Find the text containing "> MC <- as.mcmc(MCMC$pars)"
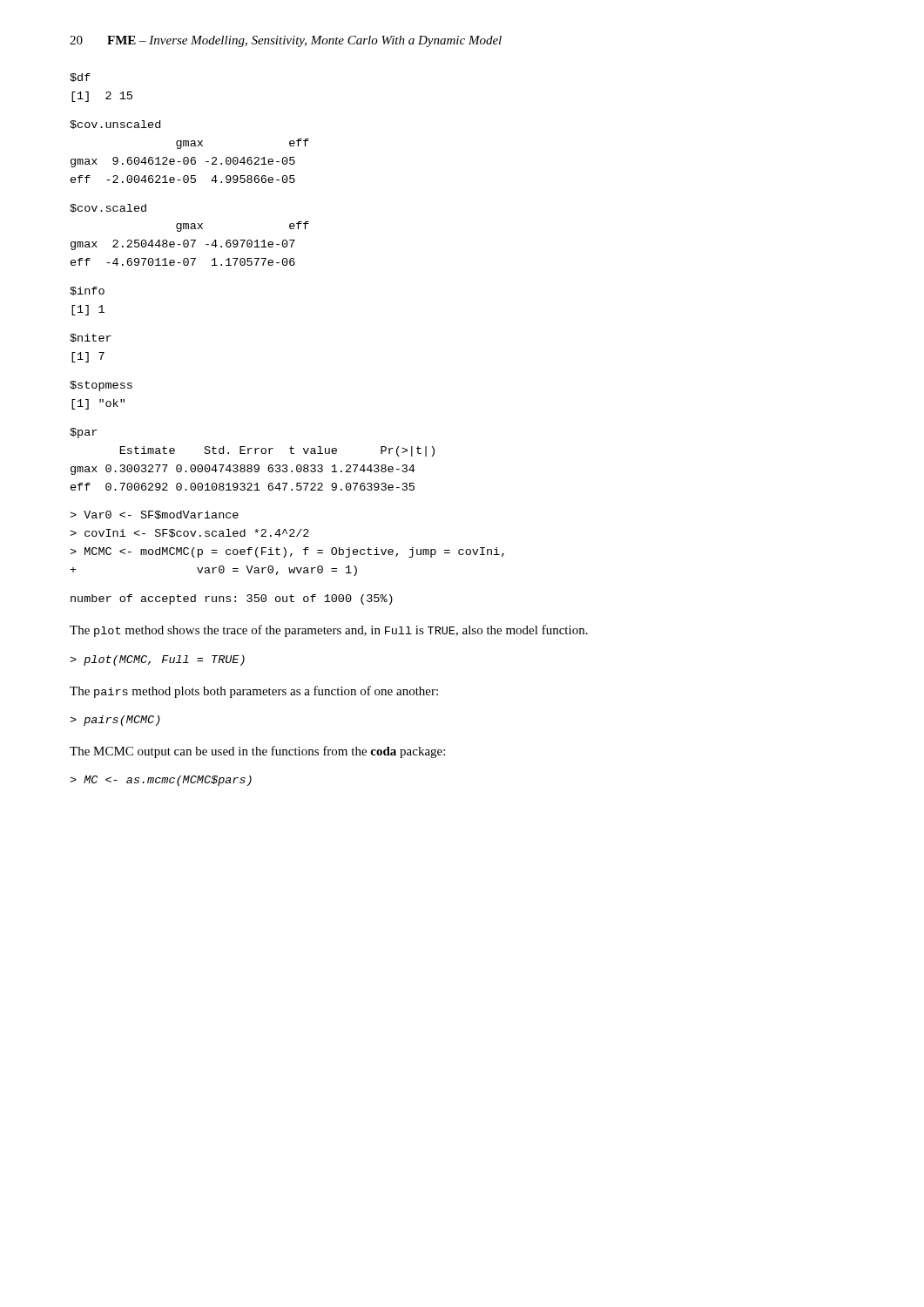Viewport: 924px width, 1307px height. (161, 781)
